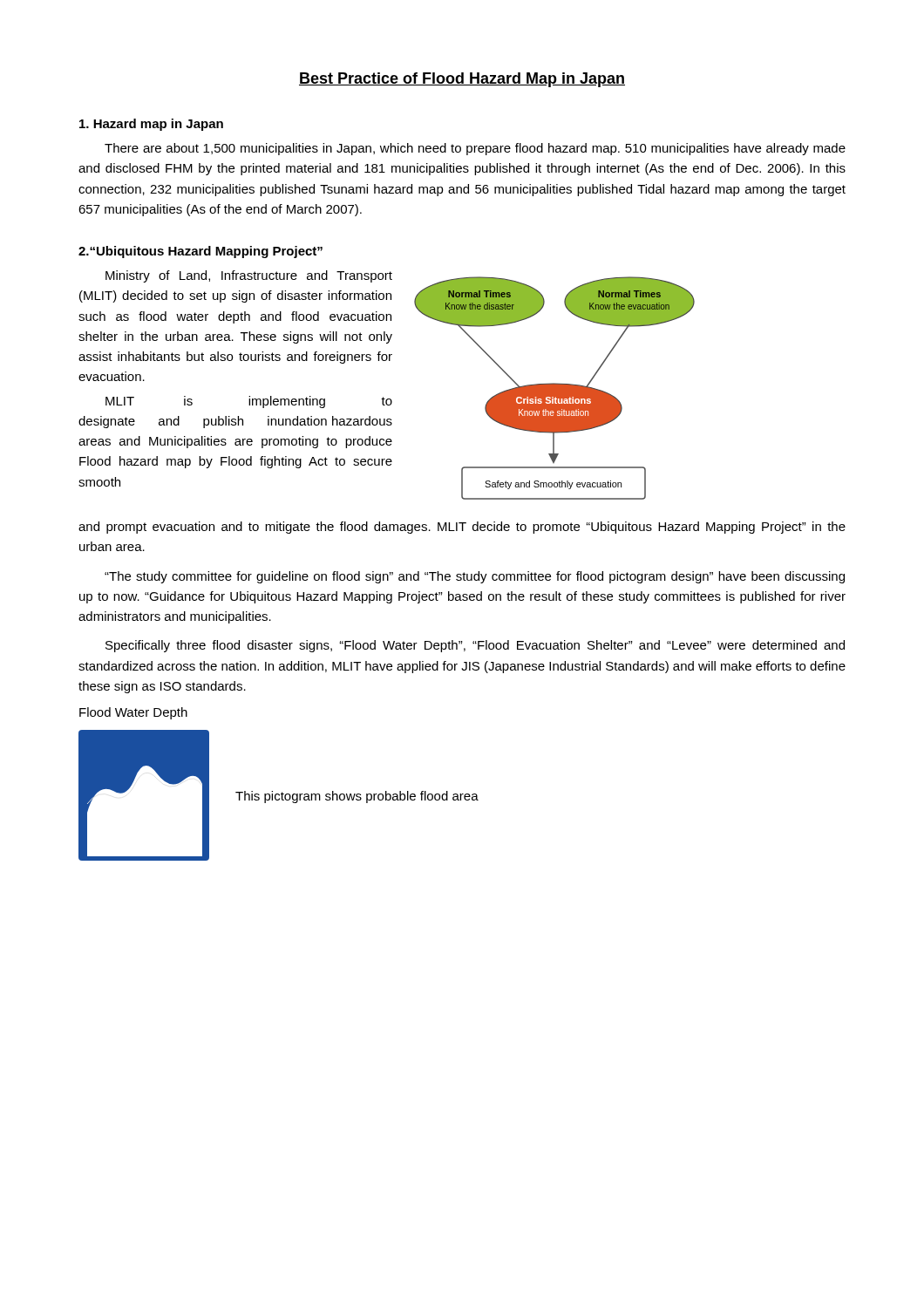Image resolution: width=924 pixels, height=1308 pixels.
Task: Select the element starting "and prompt evacuation and to"
Action: [462, 536]
